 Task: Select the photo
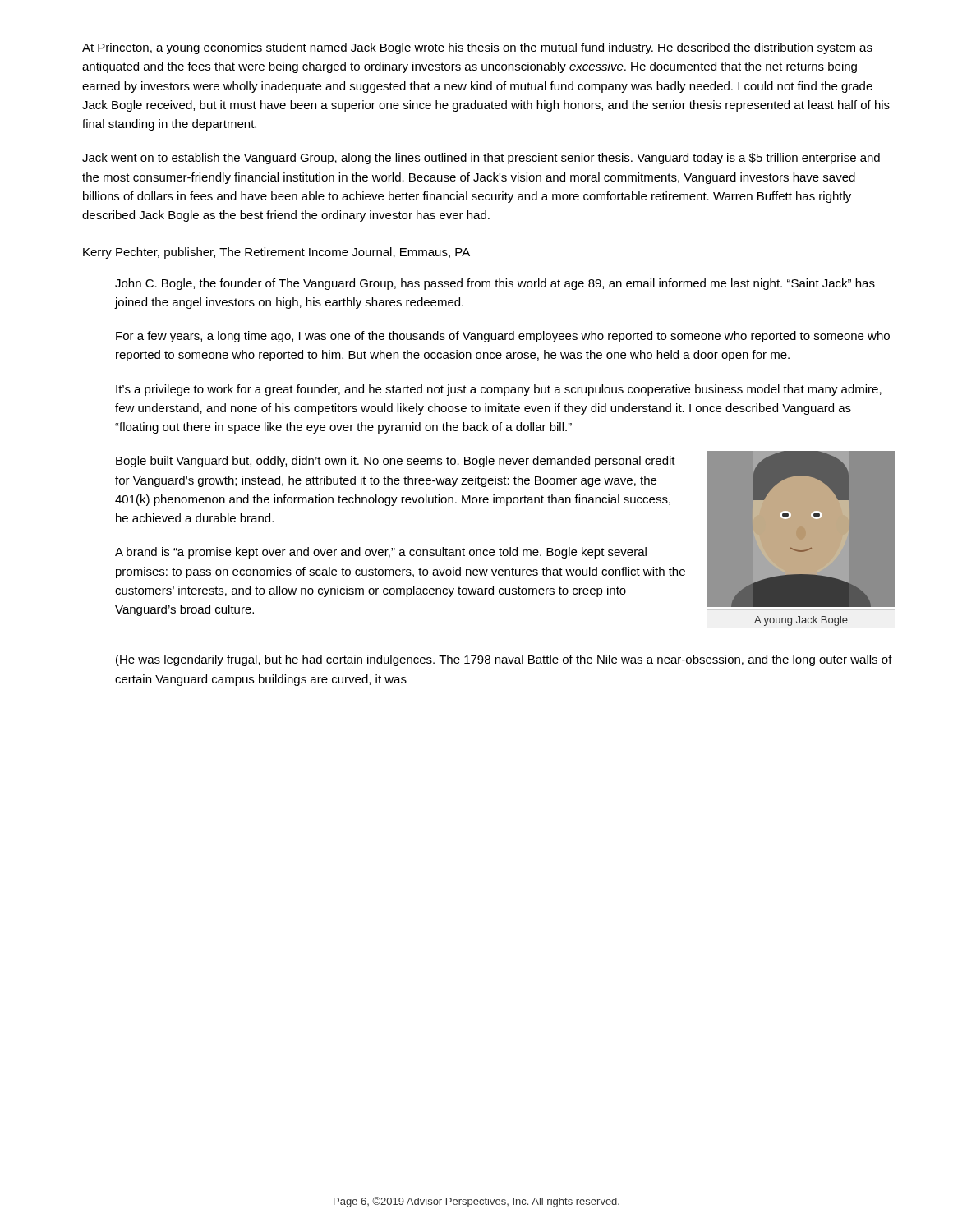click(x=801, y=540)
